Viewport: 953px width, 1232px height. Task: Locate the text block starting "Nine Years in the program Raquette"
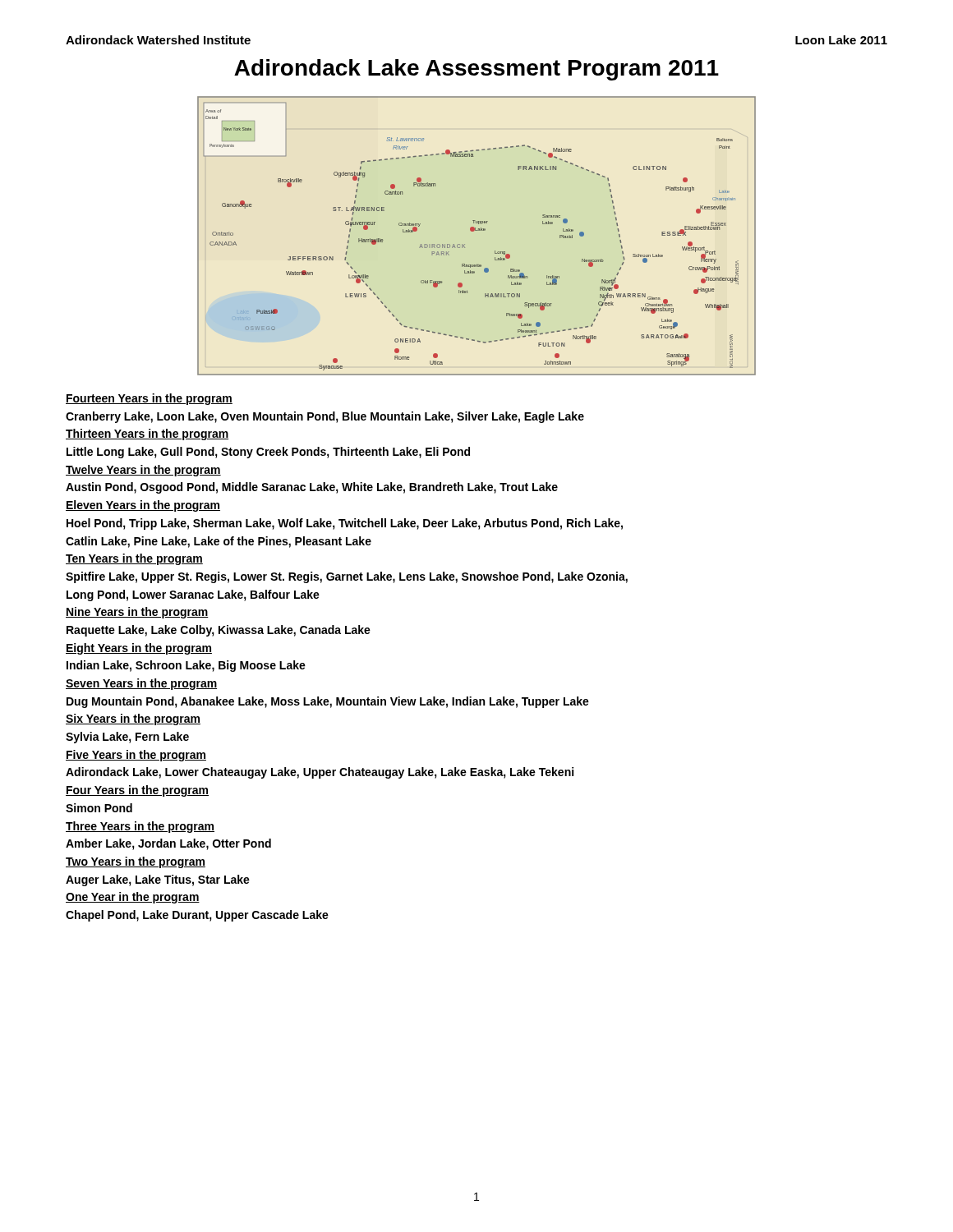(218, 621)
